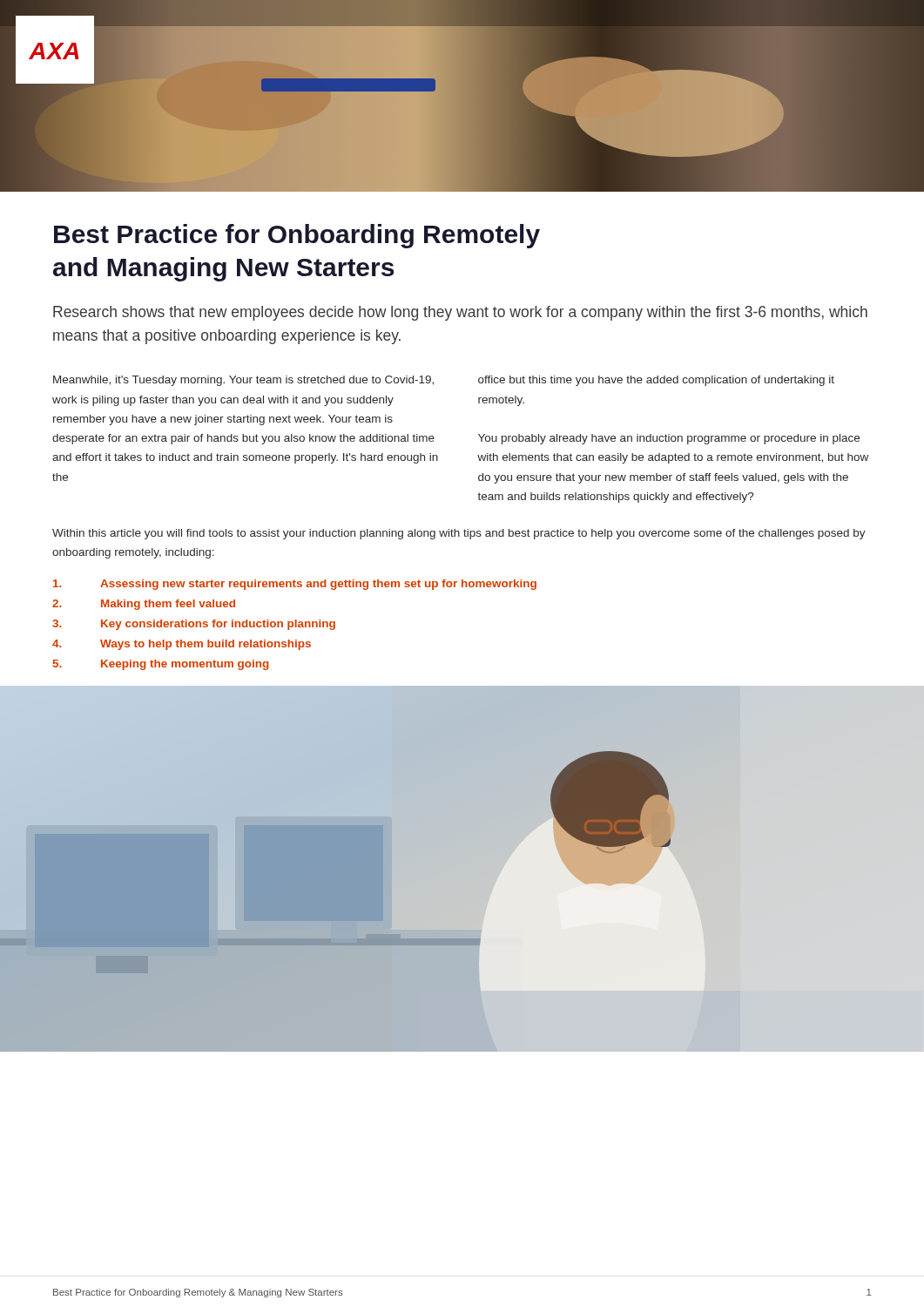Click on the list item that says "3. Key considerations for induction planning"
The width and height of the screenshot is (924, 1307).
(x=194, y=623)
